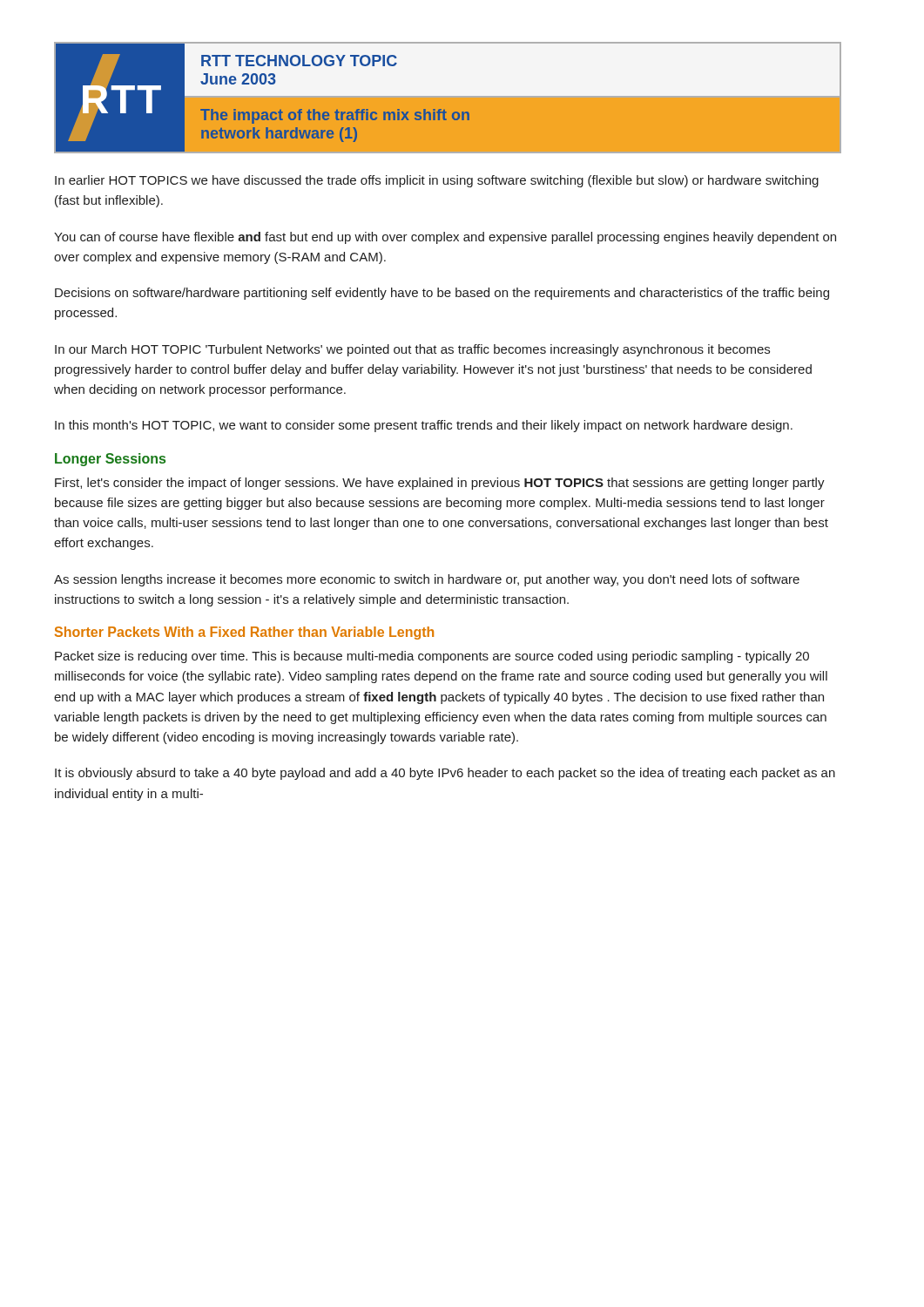Select the text starting "RTT TECHNOLOGY TOPICJune 2003"

pos(299,70)
